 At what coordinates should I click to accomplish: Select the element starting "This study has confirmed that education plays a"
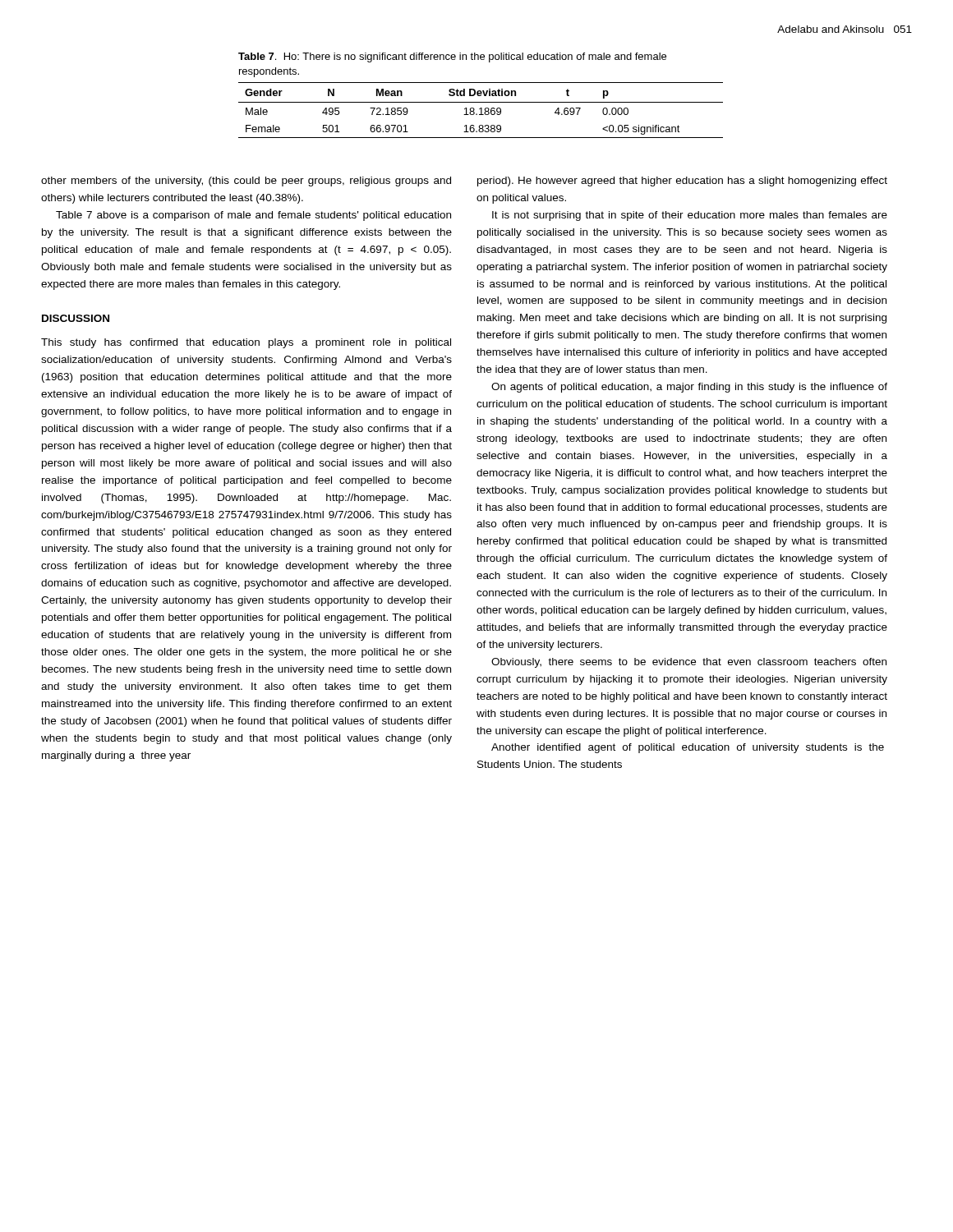(246, 549)
